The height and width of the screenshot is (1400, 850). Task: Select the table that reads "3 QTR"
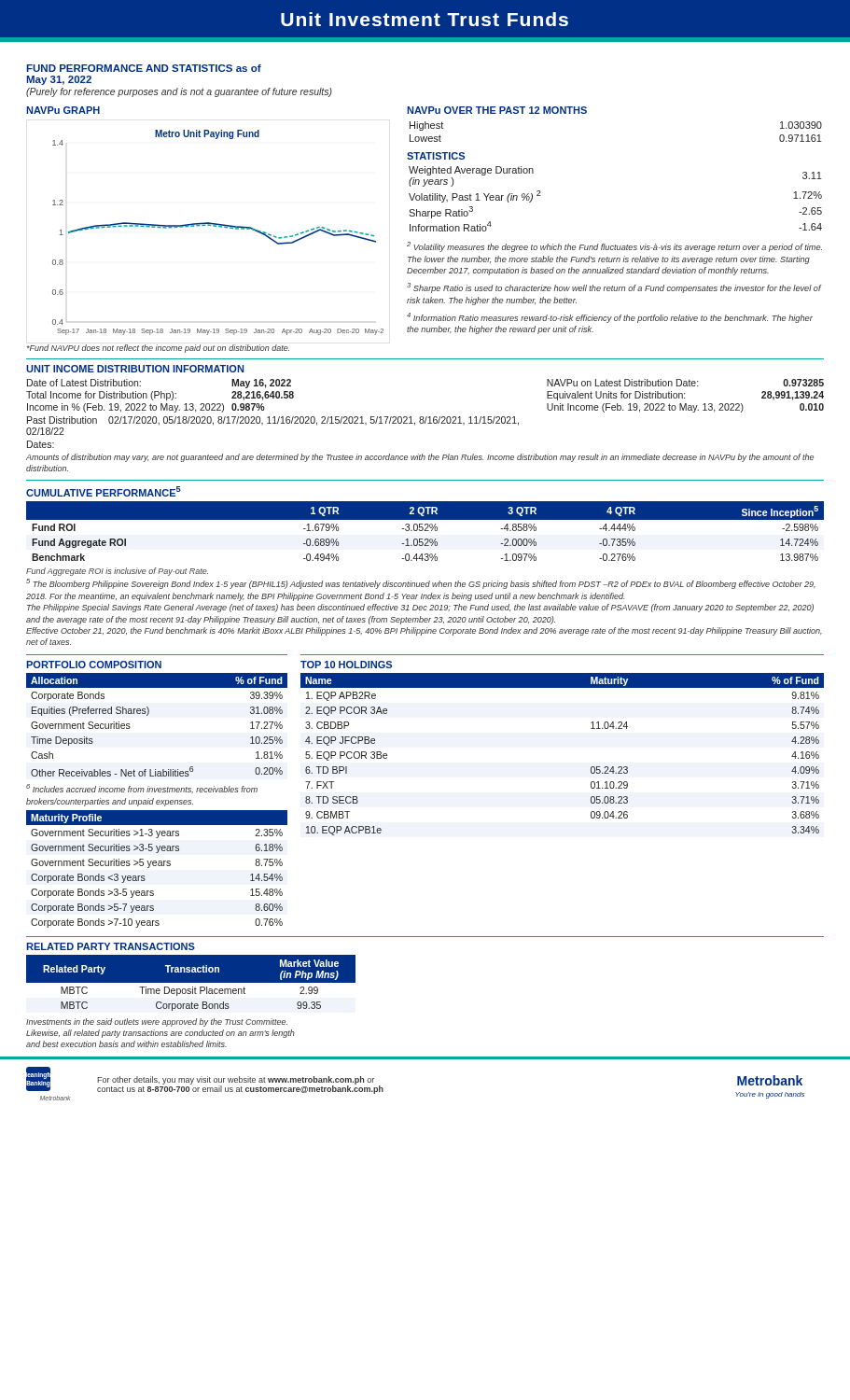[425, 533]
